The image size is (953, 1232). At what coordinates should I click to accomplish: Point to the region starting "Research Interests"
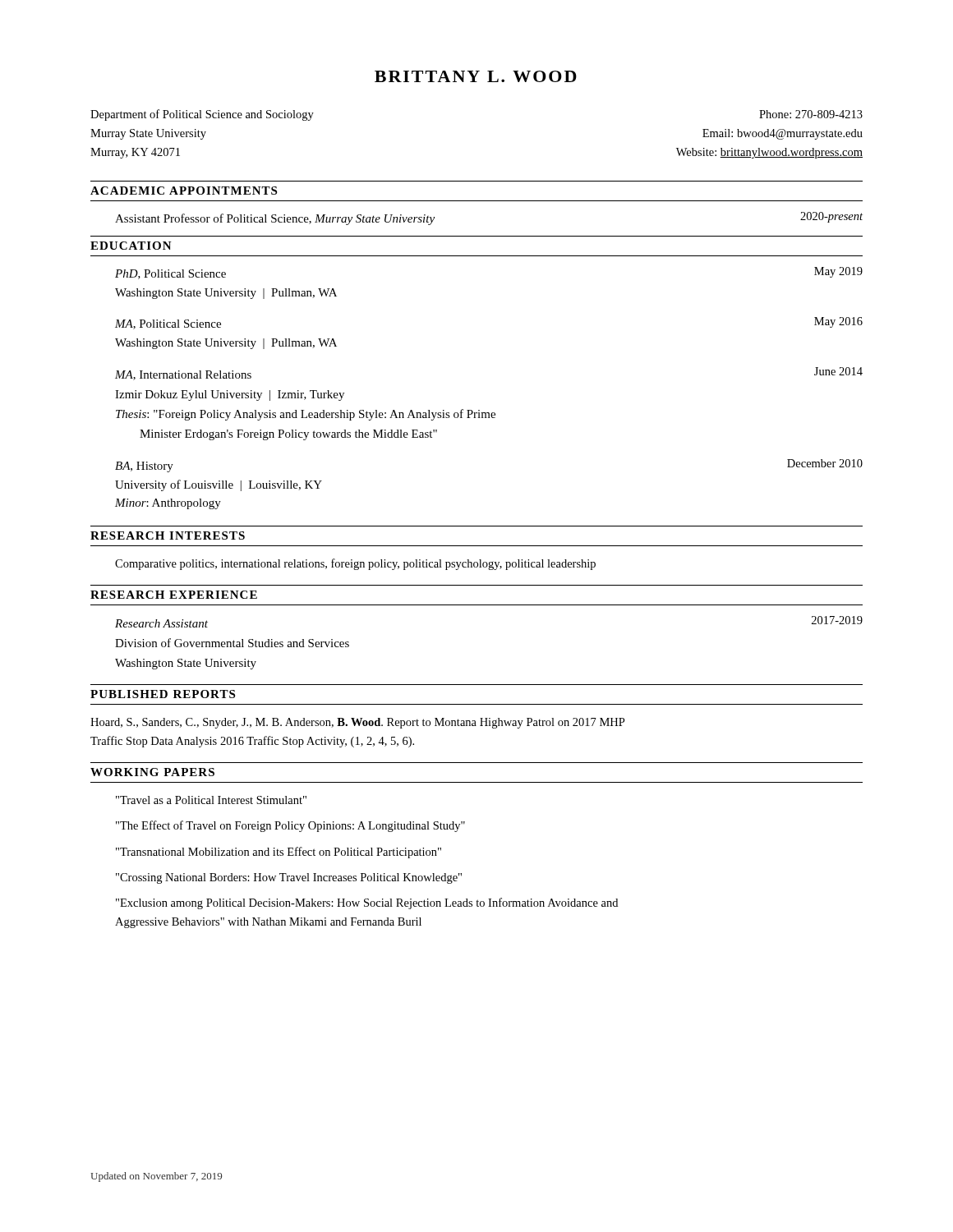(x=168, y=535)
